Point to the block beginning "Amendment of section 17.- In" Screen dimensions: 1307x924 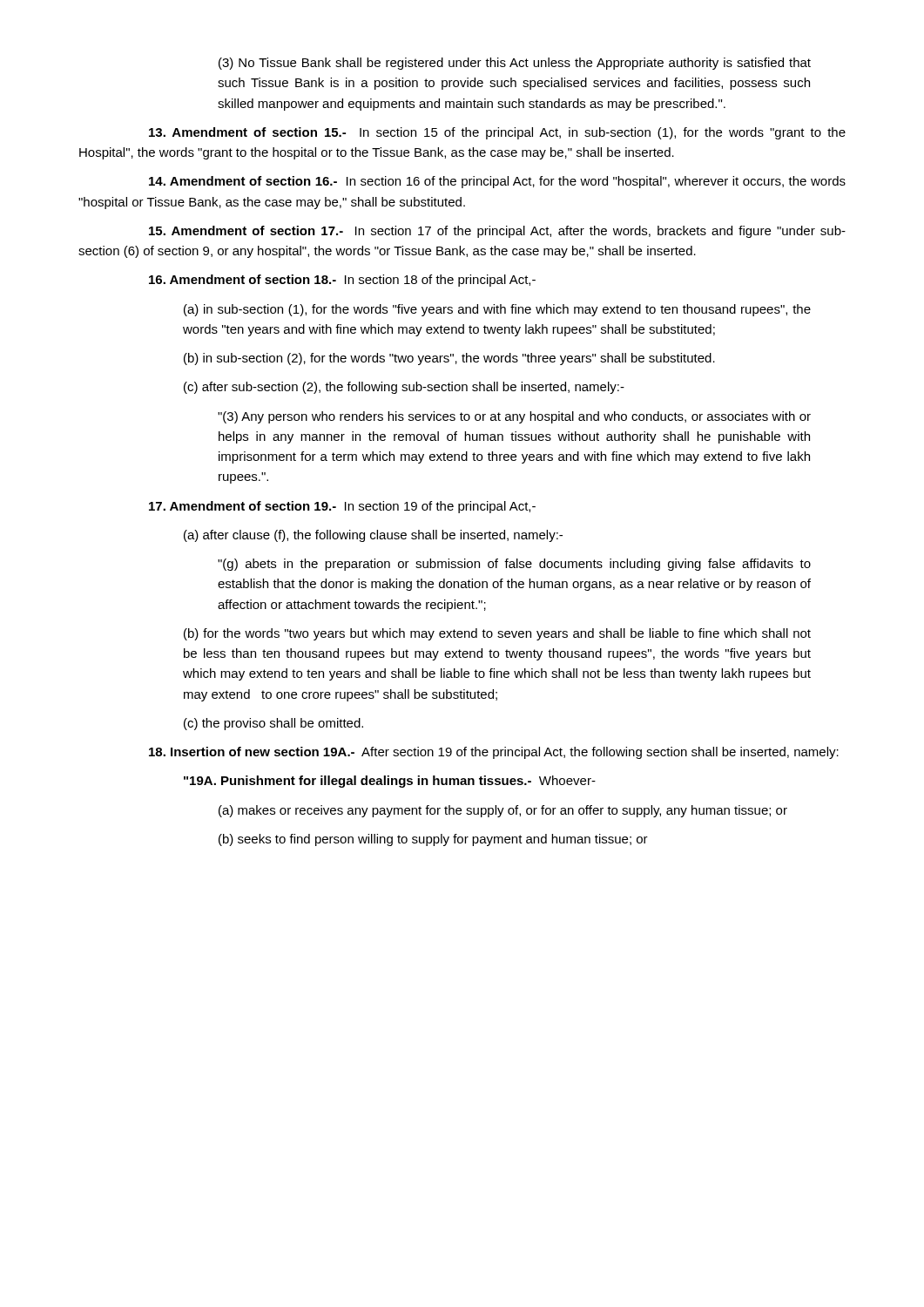(x=462, y=240)
